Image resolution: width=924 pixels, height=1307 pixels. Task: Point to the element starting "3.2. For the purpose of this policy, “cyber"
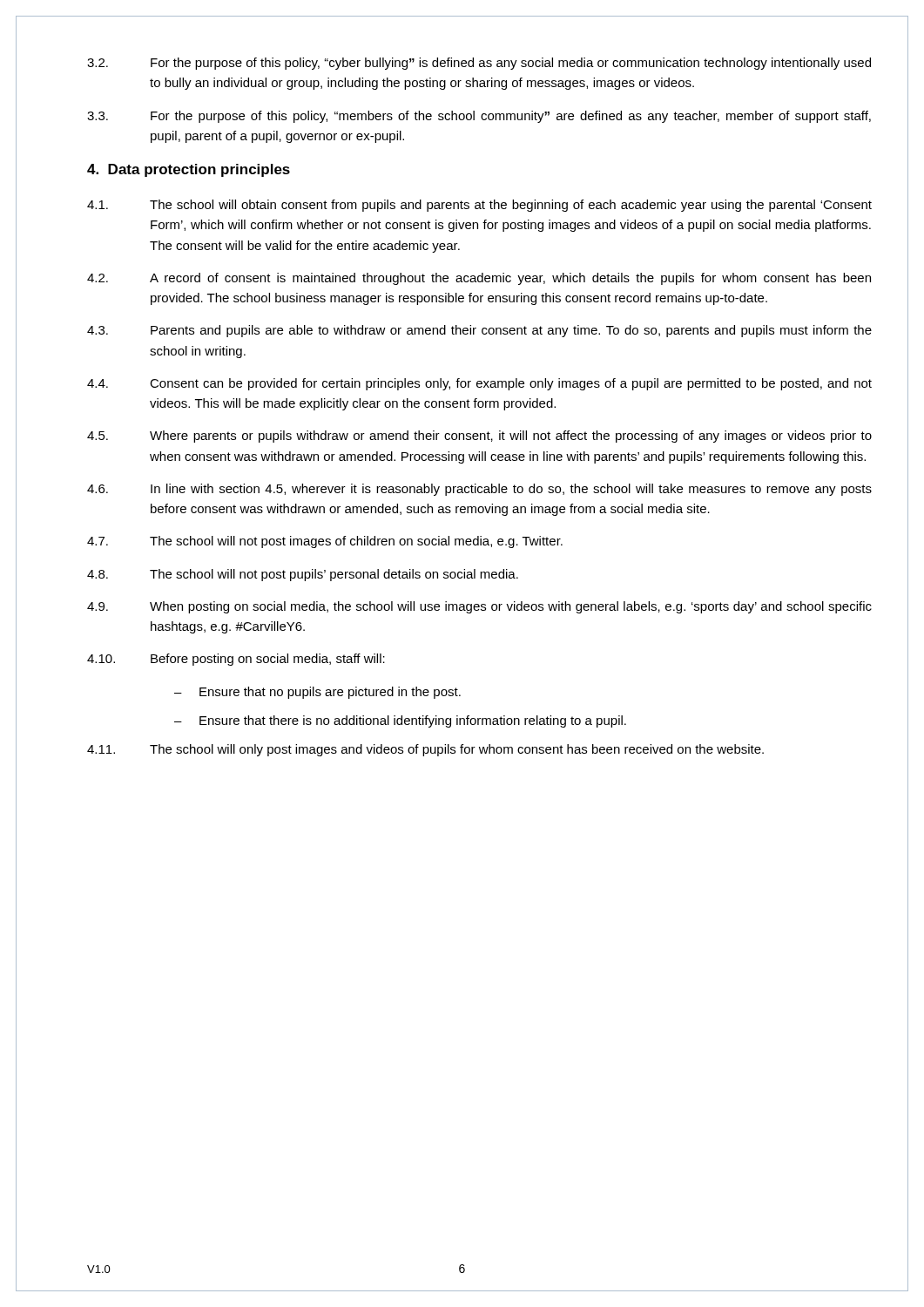tap(479, 73)
